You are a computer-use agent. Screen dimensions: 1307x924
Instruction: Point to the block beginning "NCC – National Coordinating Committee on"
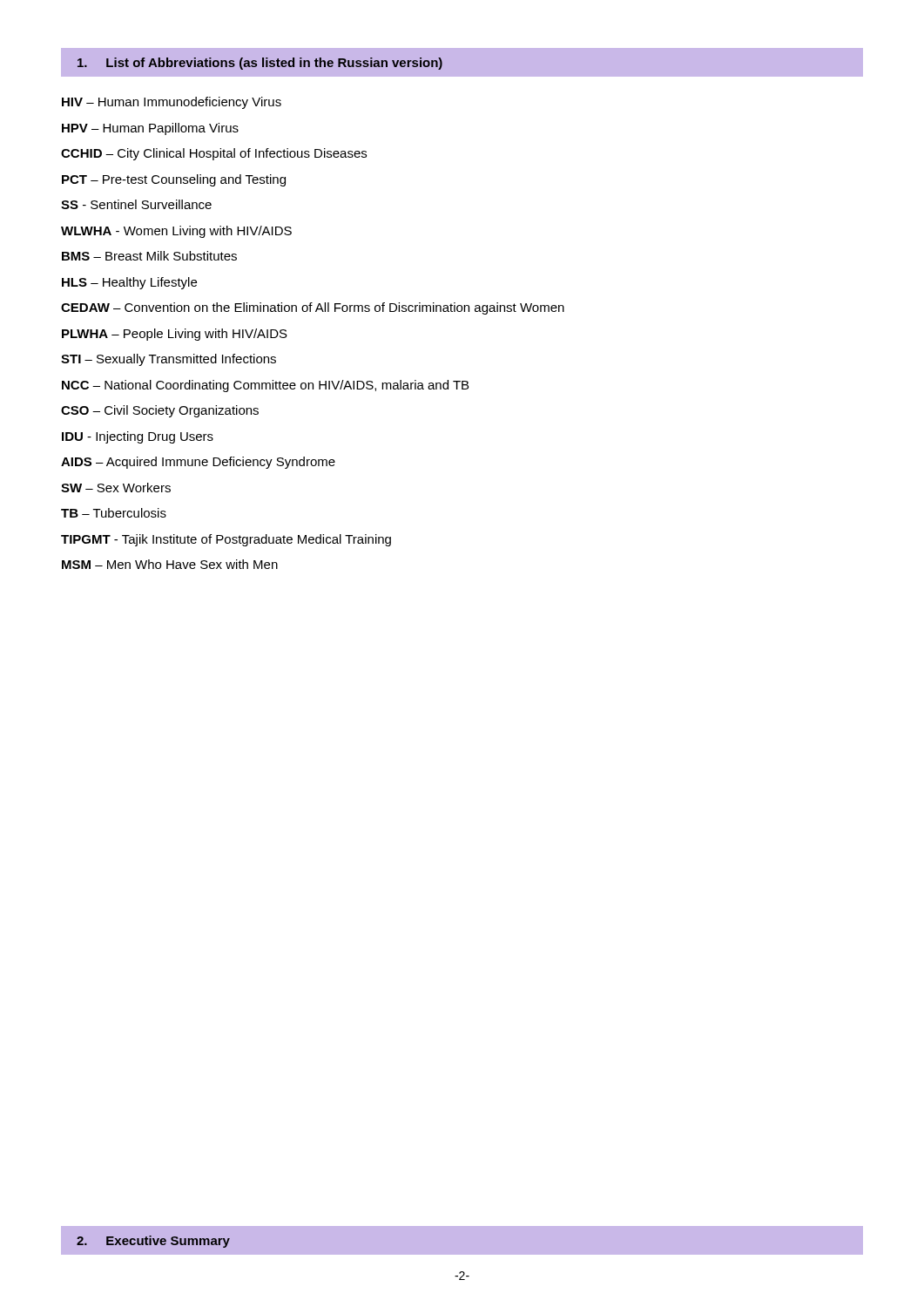pyautogui.click(x=265, y=384)
